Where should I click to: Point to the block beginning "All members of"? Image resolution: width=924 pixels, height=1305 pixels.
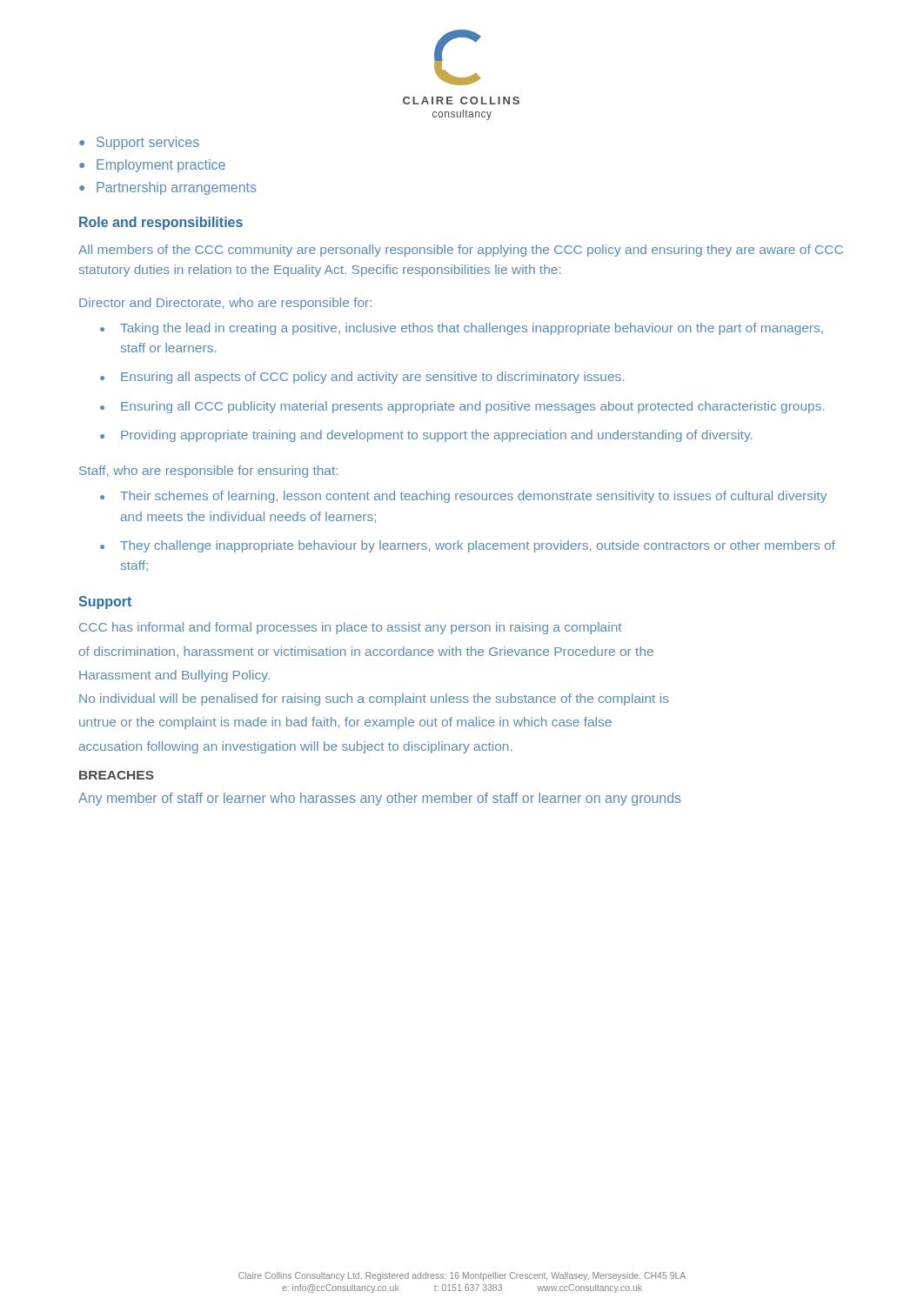(461, 259)
